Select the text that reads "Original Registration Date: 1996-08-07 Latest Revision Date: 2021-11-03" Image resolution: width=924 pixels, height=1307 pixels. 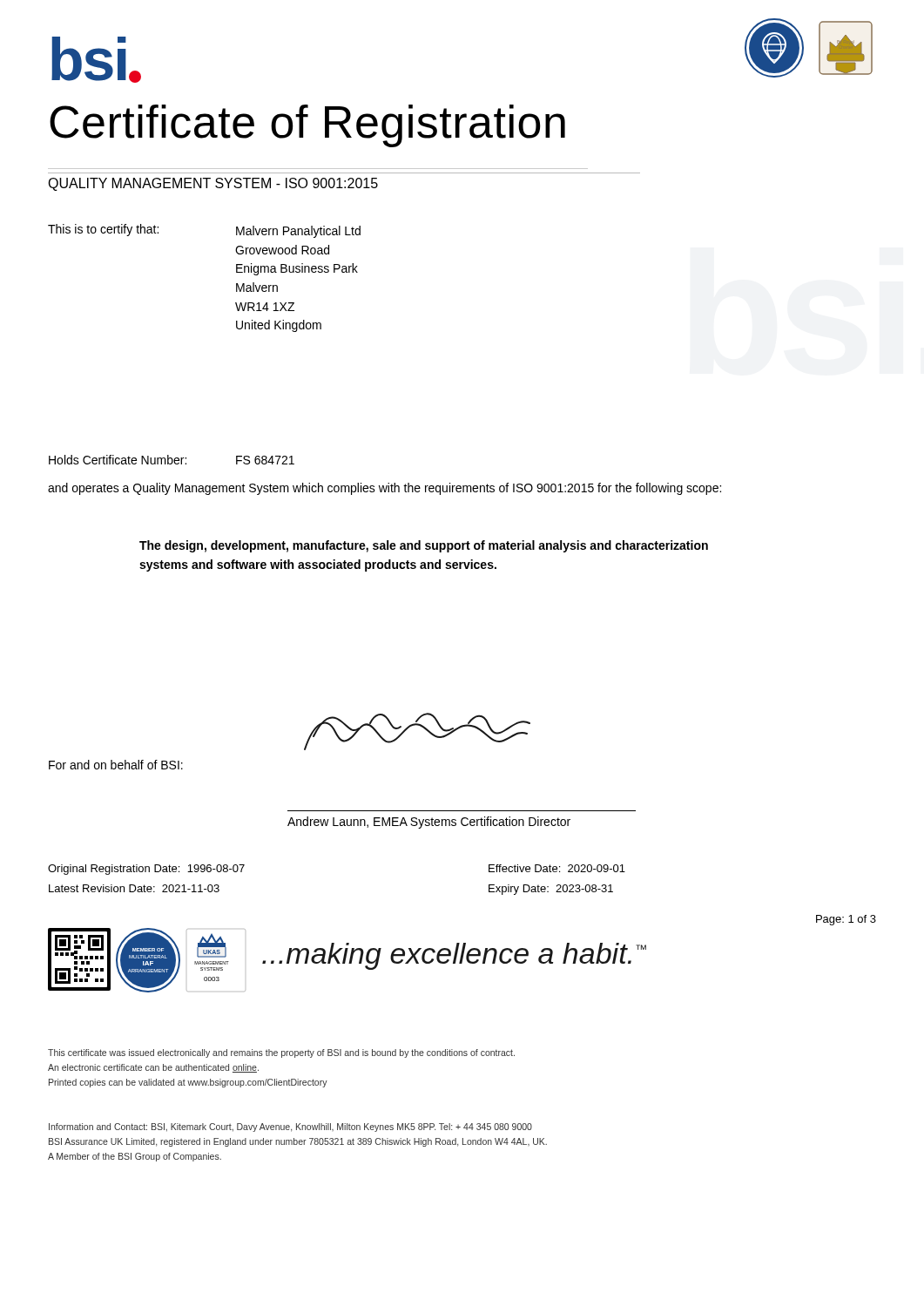tap(146, 878)
